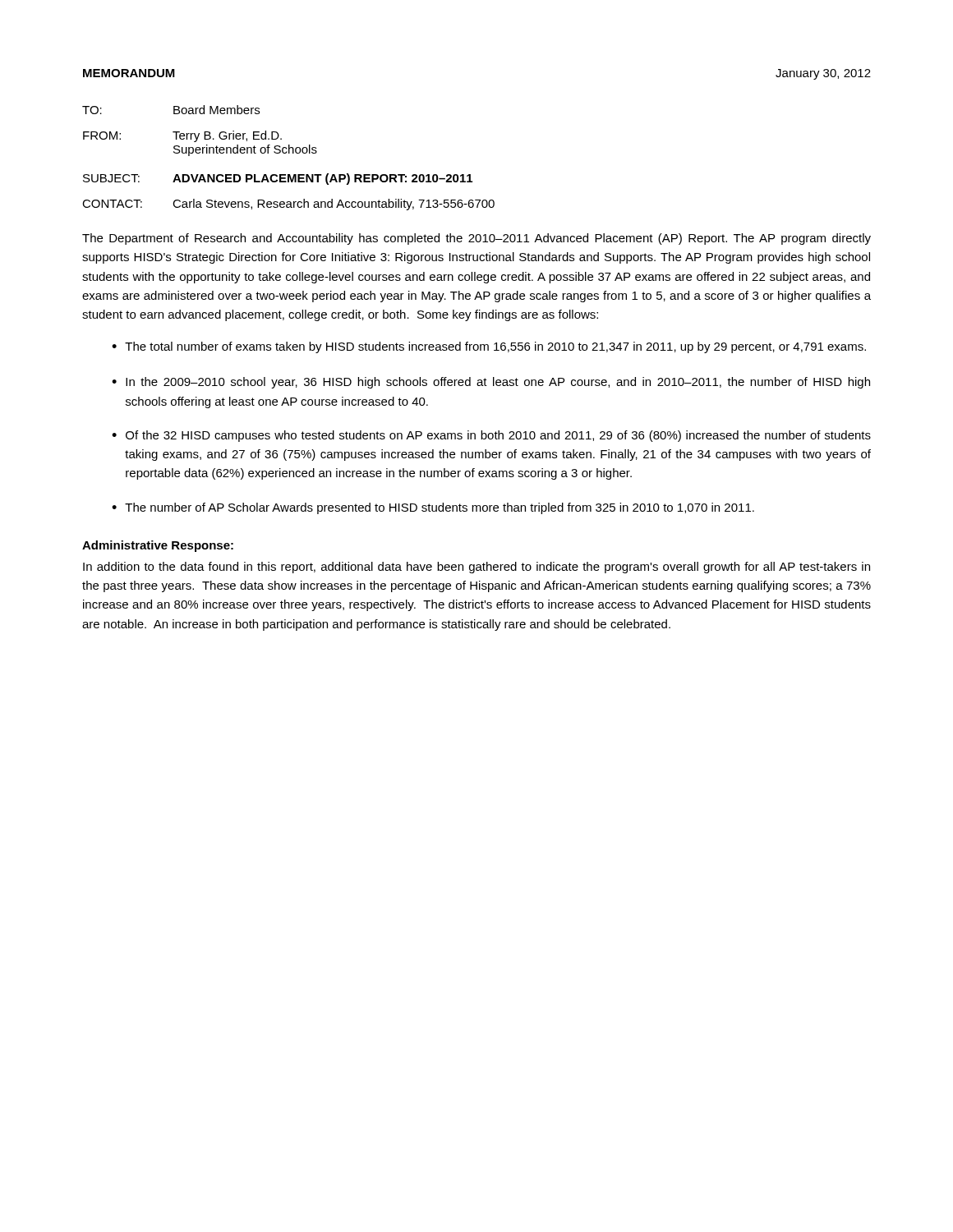Viewport: 953px width, 1232px height.
Task: Find "SUBJECT: ADVANCED PLACEMENT (AP) REPORT: 2010–2011" on this page
Action: (x=278, y=178)
